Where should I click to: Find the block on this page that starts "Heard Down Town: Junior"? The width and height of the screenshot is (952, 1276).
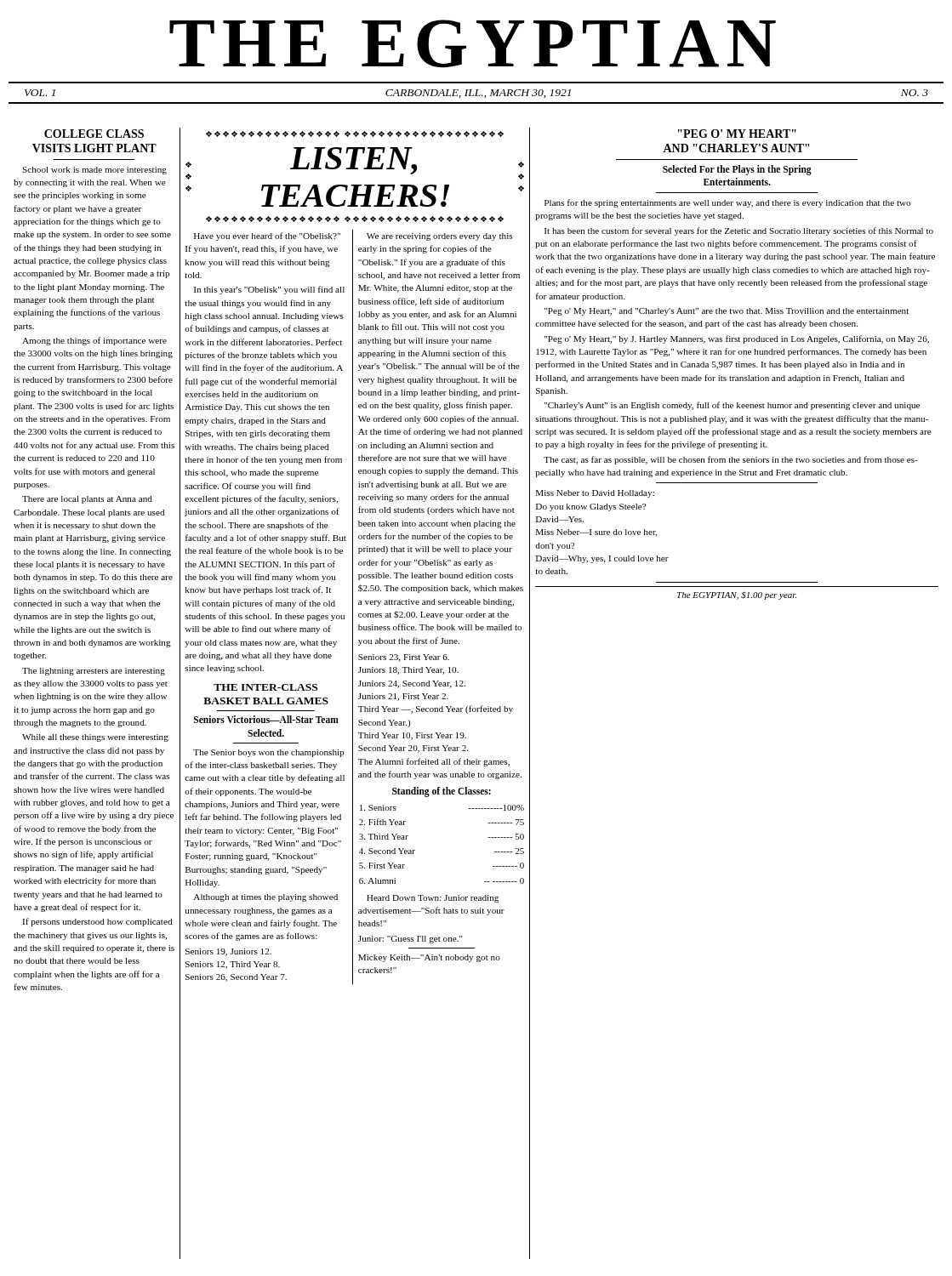[x=442, y=934]
